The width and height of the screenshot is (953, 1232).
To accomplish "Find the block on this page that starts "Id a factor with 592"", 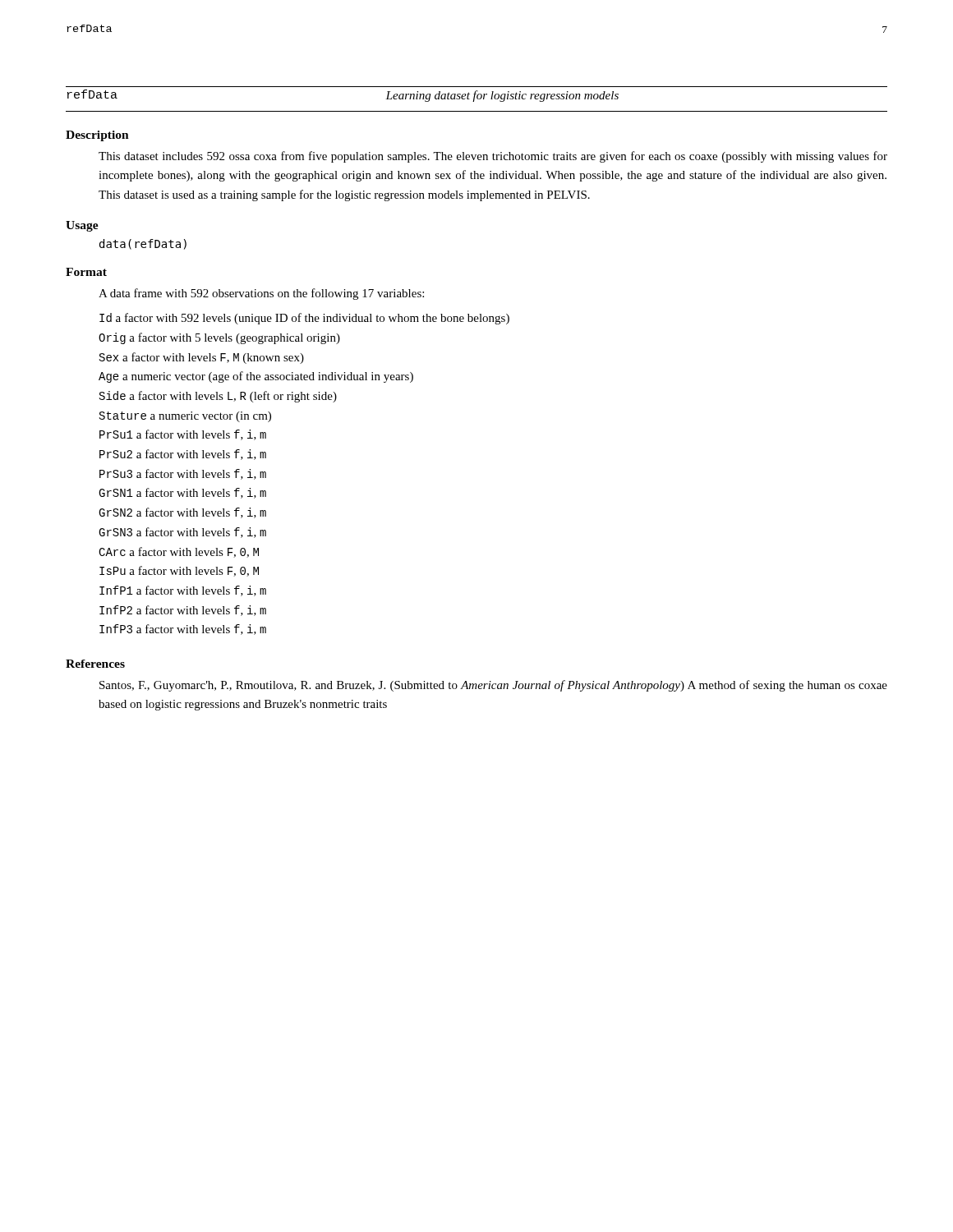I will point(304,318).
